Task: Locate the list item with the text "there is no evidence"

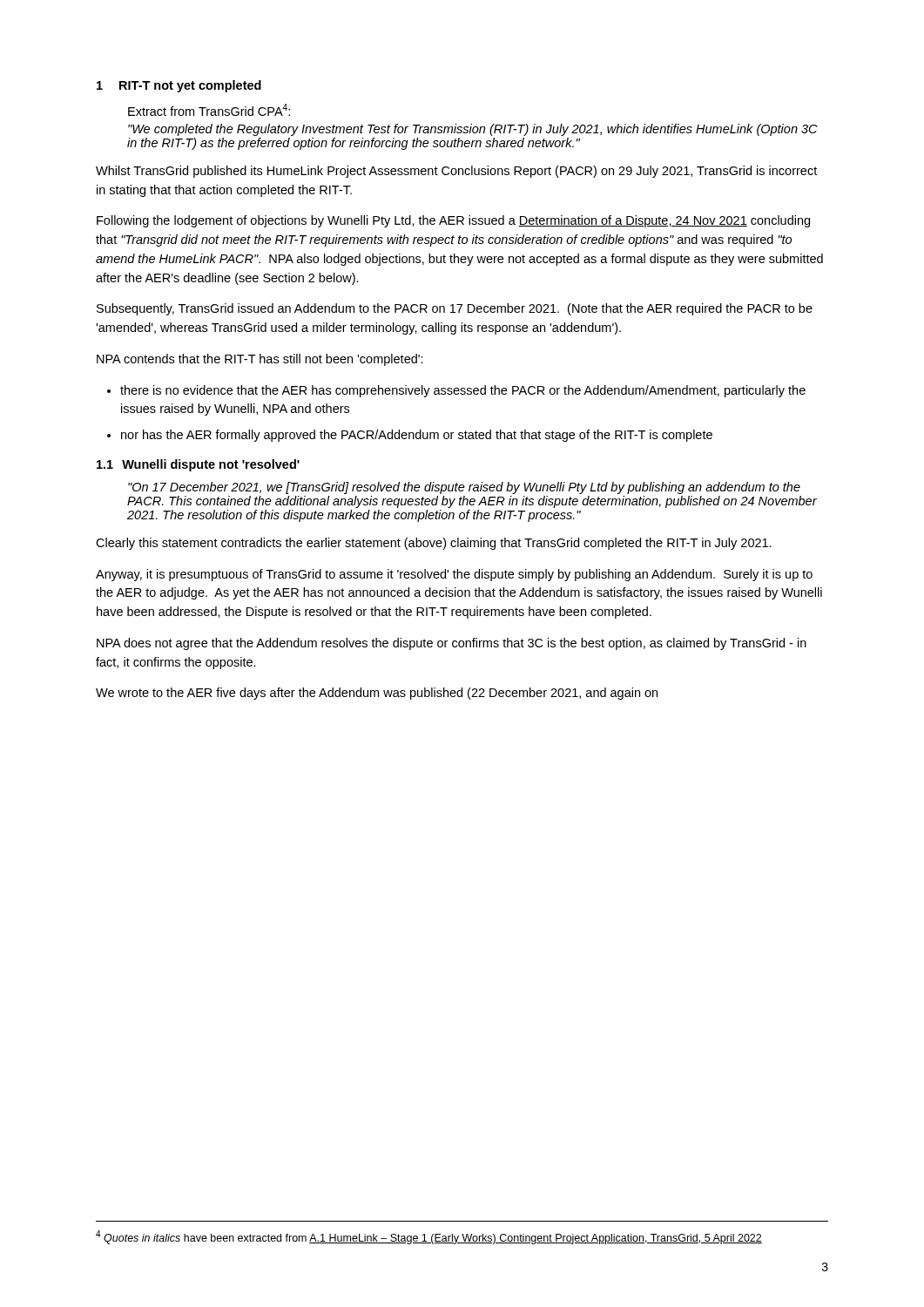Action: (x=463, y=399)
